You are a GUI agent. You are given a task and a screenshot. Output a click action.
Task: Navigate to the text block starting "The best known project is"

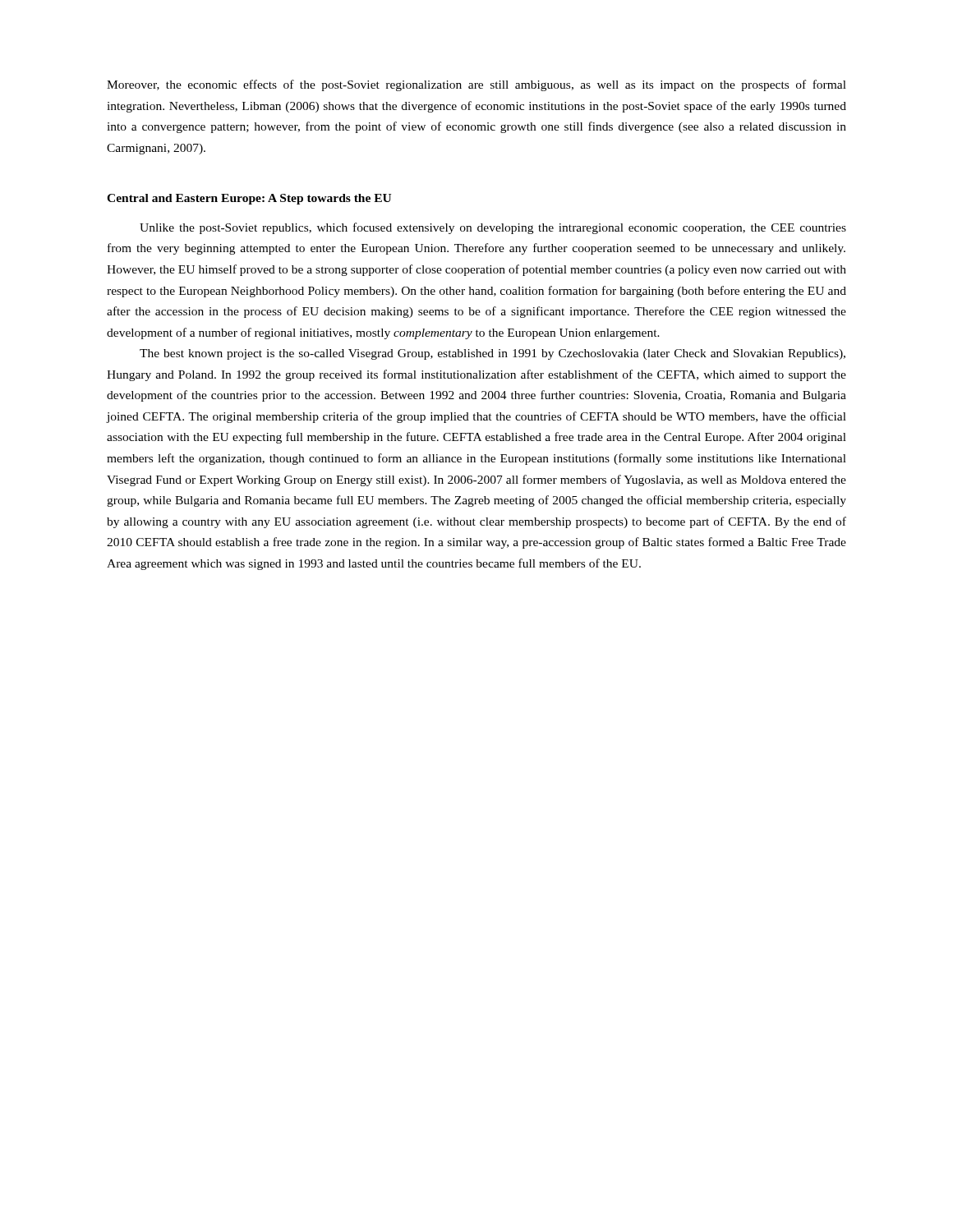[476, 458]
